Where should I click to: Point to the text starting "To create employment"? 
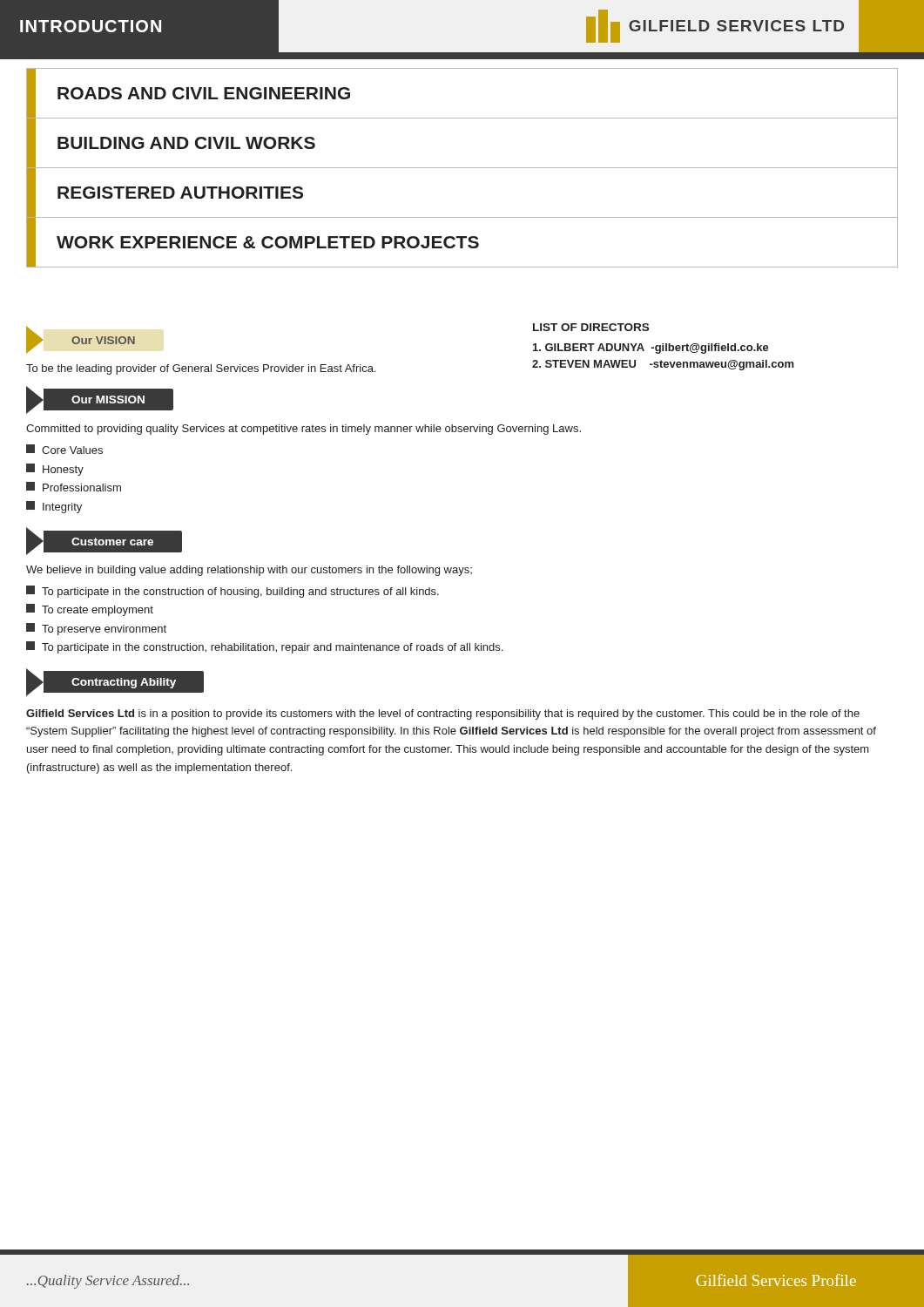[x=90, y=609]
